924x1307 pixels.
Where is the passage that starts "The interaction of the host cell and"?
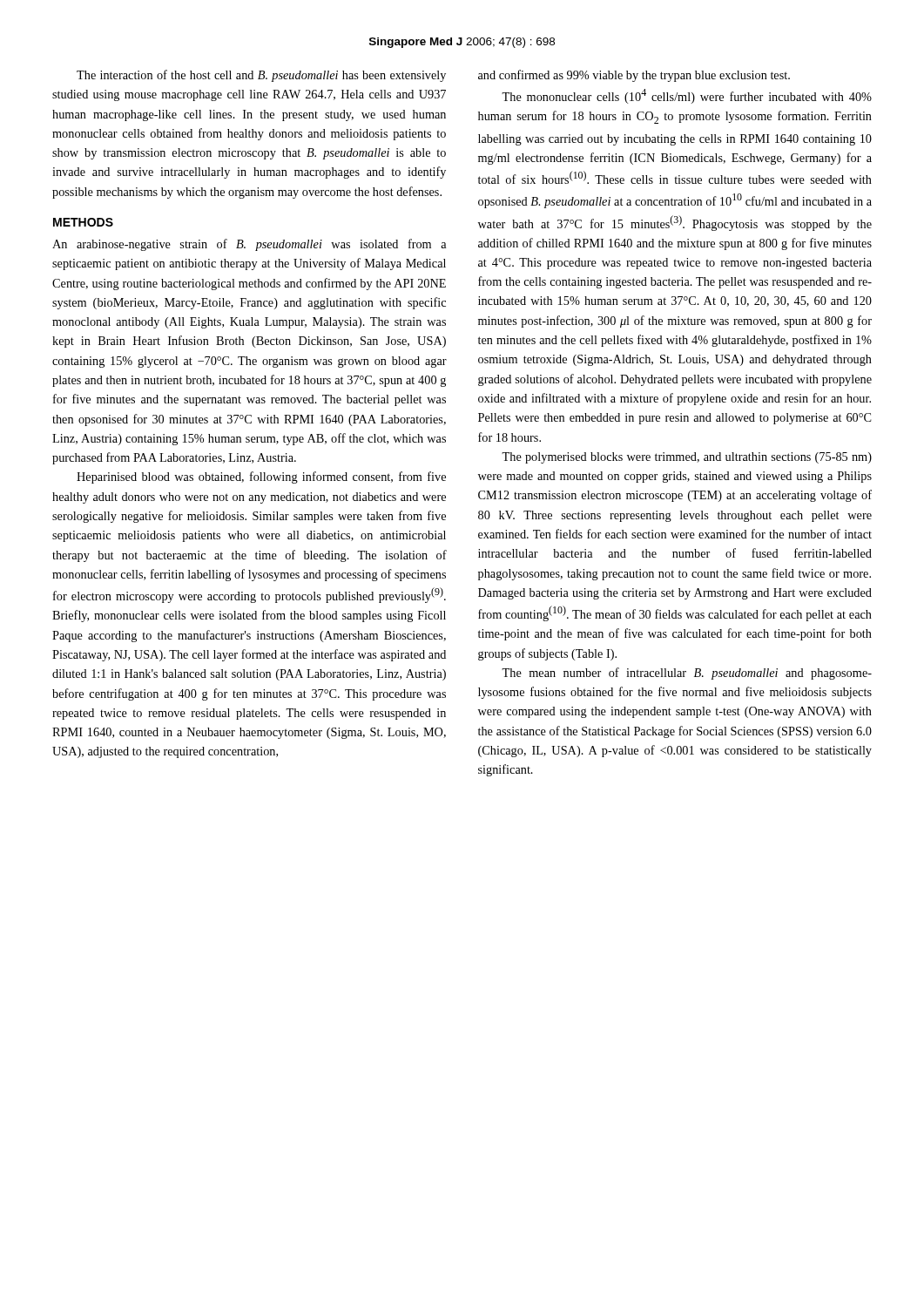(x=249, y=133)
